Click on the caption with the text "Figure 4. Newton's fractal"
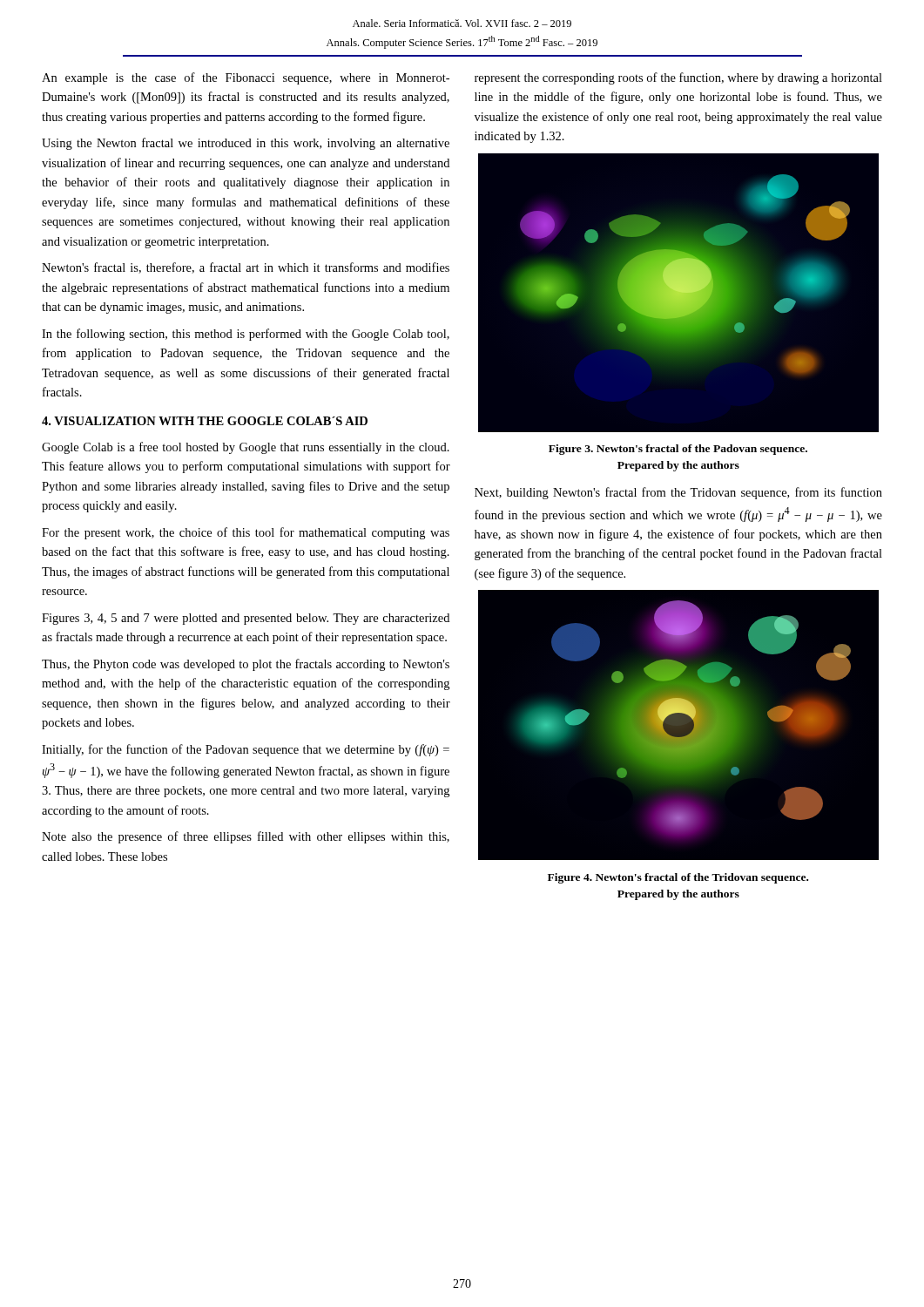The height and width of the screenshot is (1307, 924). (x=678, y=885)
